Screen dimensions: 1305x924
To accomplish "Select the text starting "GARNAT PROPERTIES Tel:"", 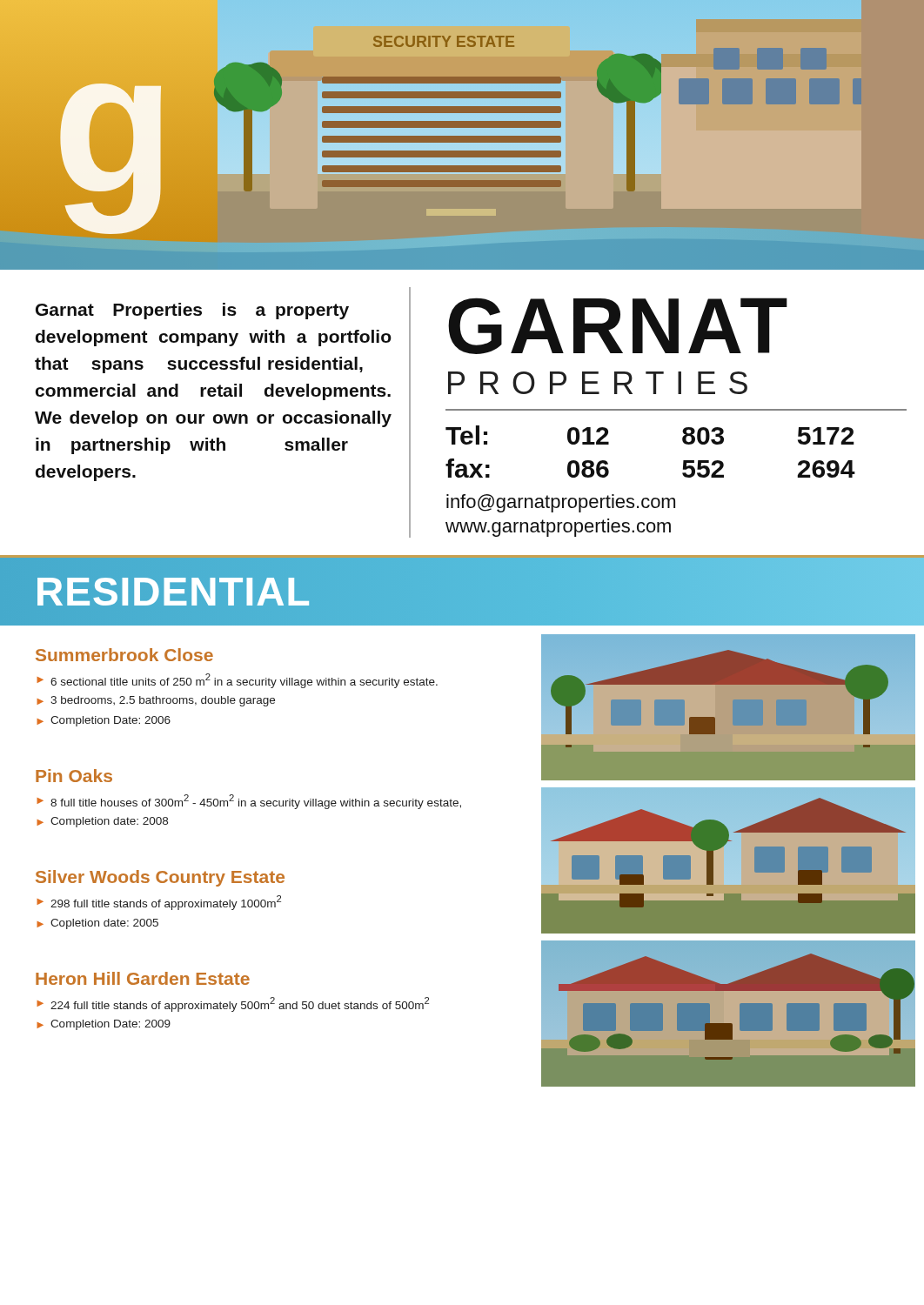I will pos(676,410).
